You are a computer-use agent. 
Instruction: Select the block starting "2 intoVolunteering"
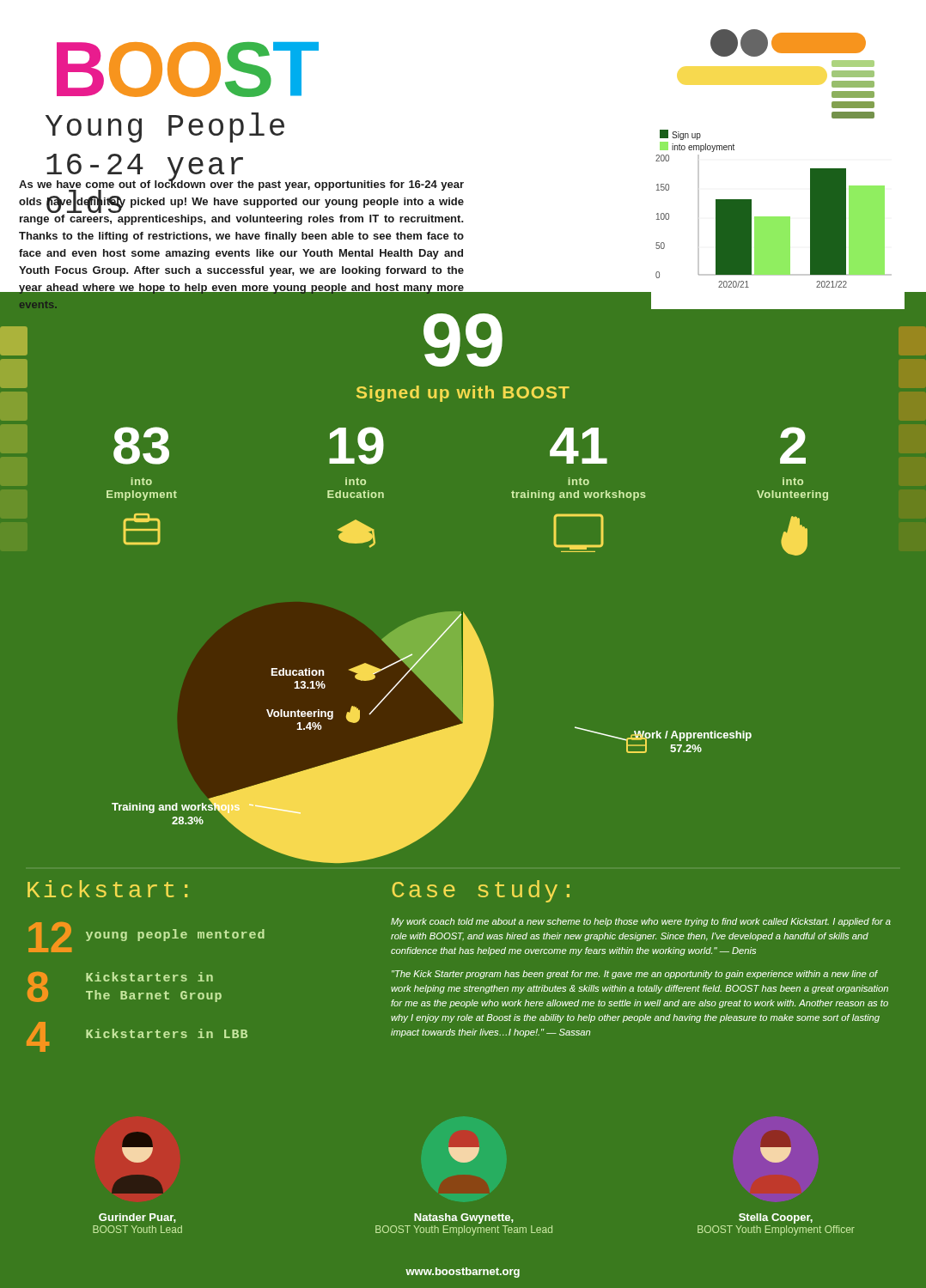(793, 490)
